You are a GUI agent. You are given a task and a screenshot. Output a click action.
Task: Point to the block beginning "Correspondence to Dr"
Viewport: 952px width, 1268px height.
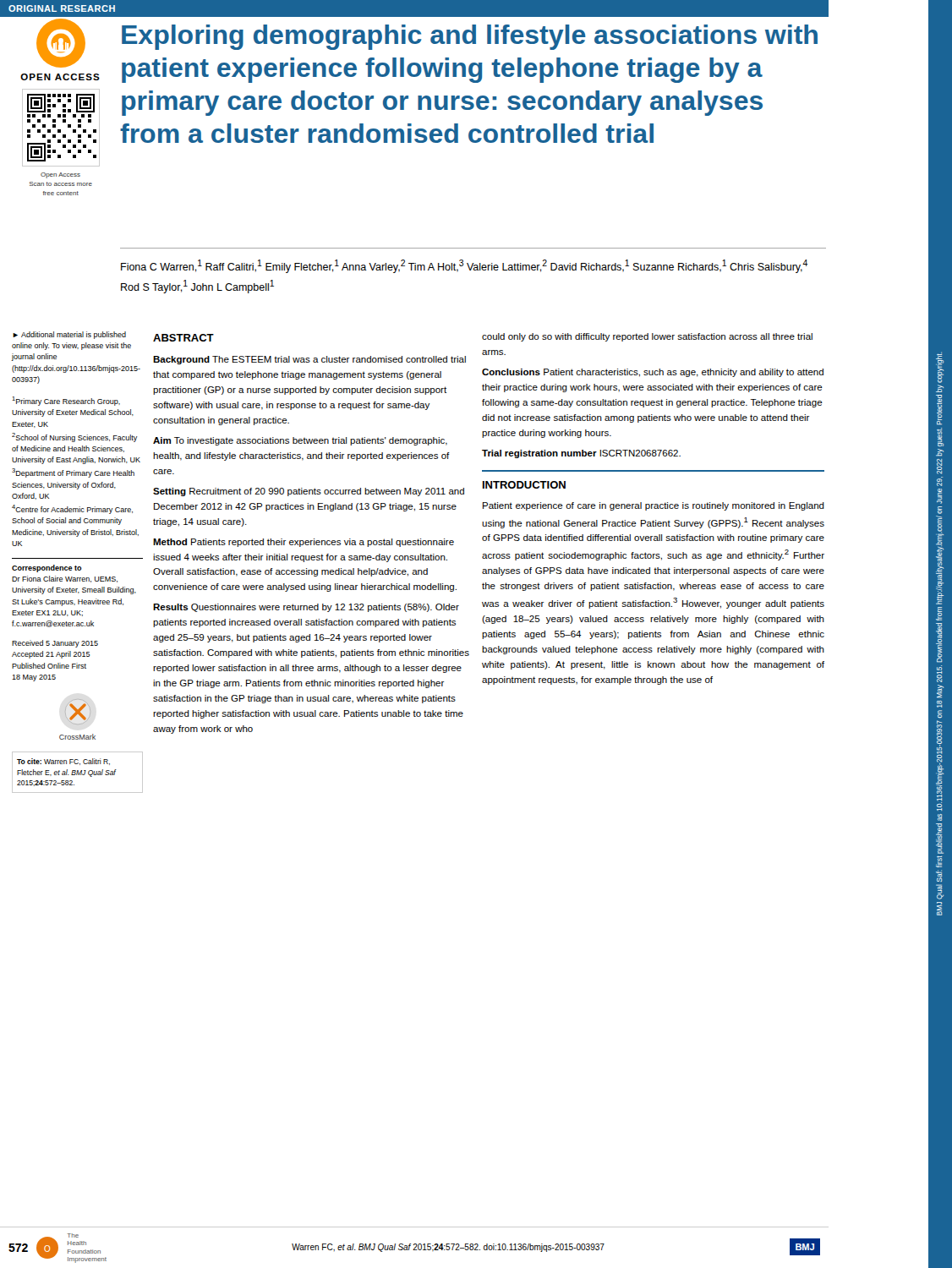pos(74,596)
